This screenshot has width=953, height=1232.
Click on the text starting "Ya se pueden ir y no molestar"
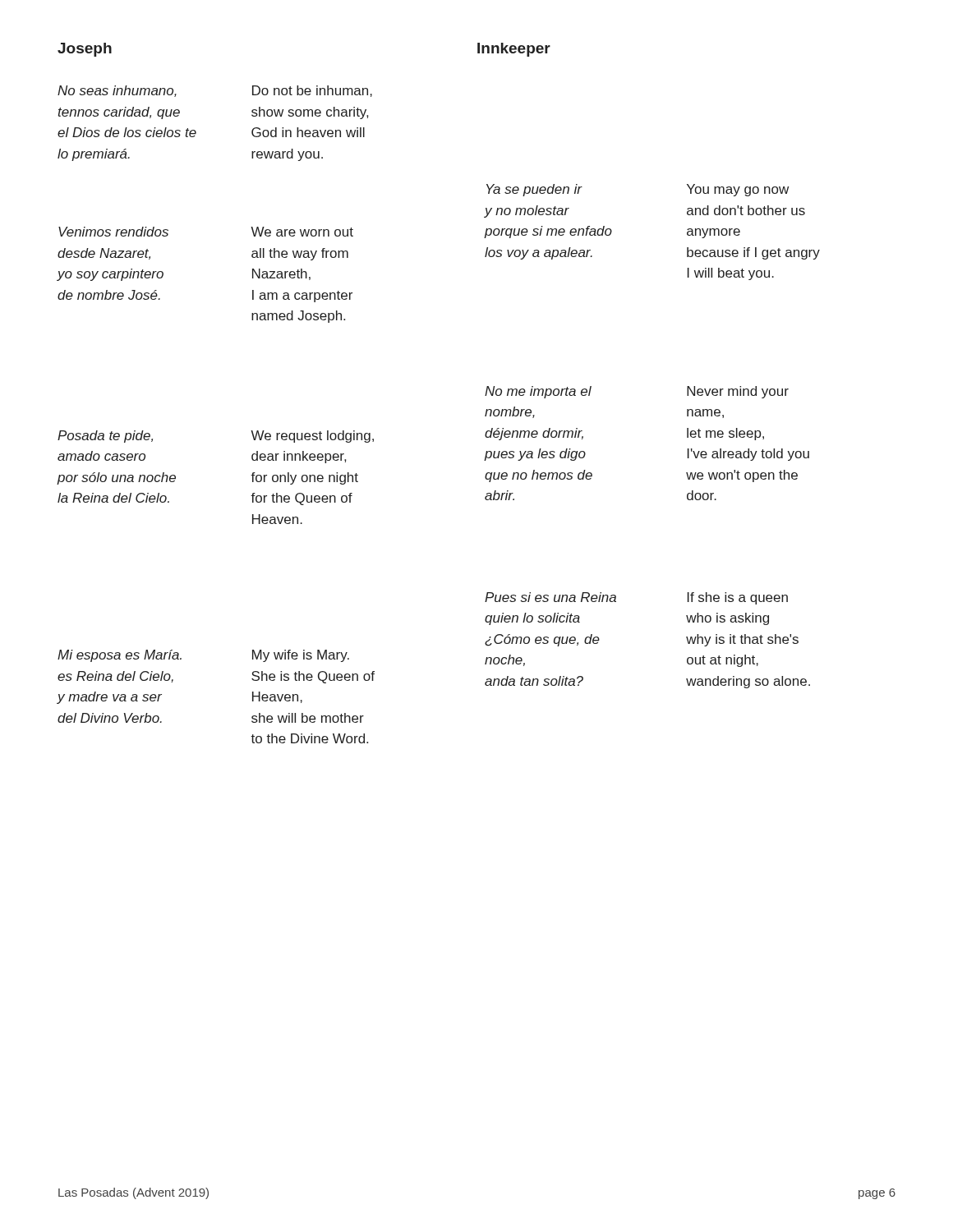[x=690, y=231]
